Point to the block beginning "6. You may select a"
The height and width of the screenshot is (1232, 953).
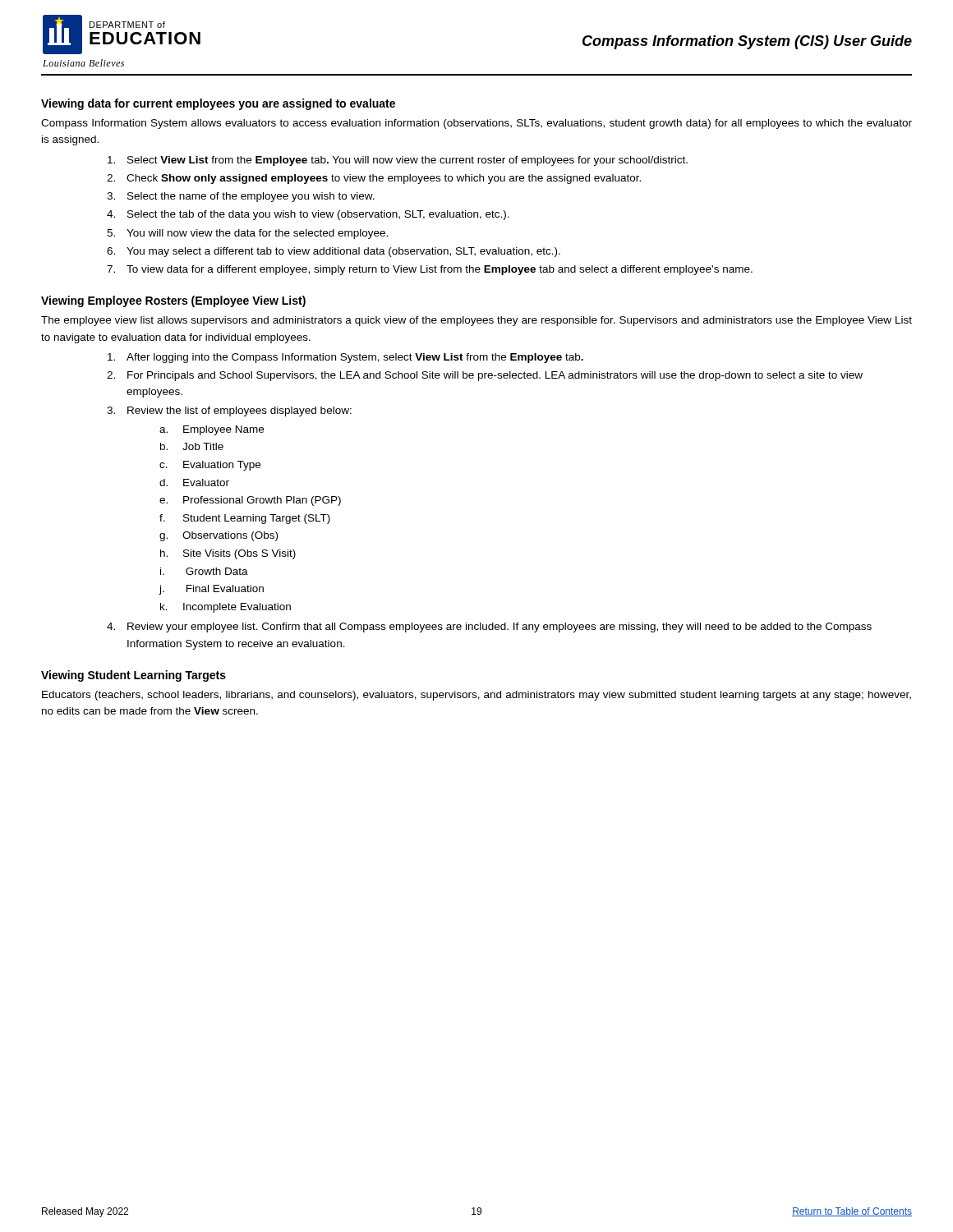click(x=509, y=251)
